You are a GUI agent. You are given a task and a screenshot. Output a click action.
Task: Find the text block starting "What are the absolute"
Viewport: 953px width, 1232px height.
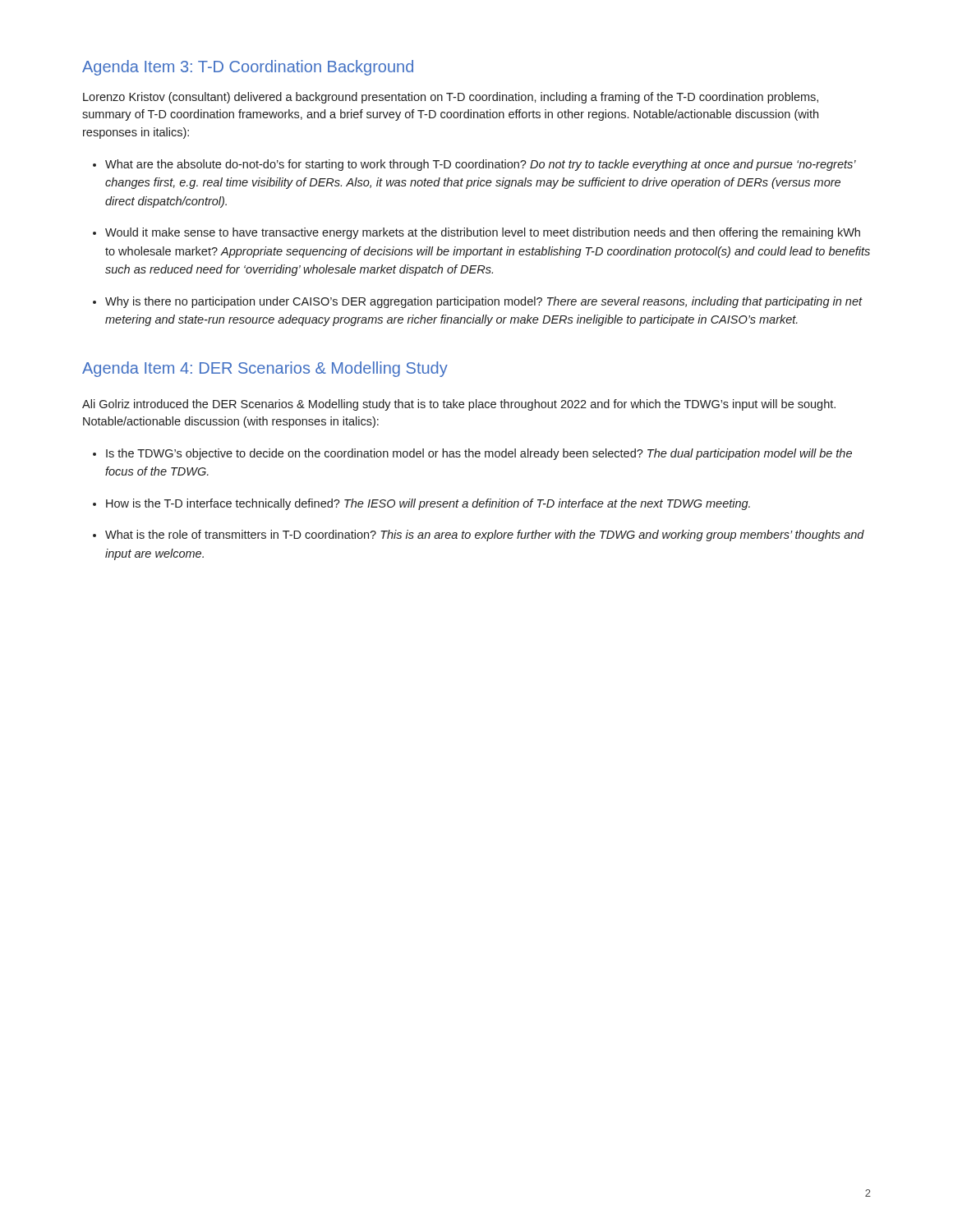(480, 183)
